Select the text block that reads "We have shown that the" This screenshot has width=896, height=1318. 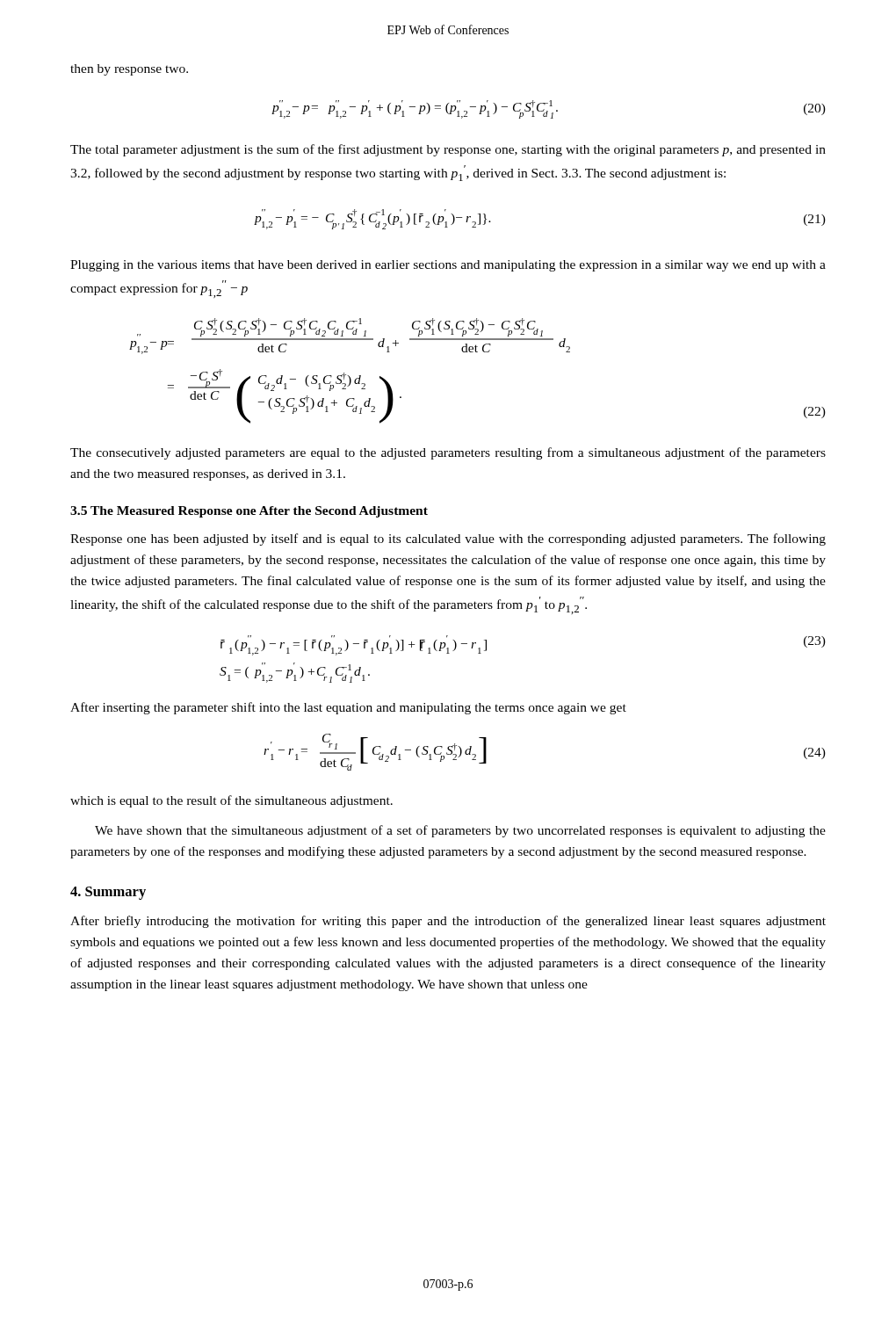coord(448,841)
